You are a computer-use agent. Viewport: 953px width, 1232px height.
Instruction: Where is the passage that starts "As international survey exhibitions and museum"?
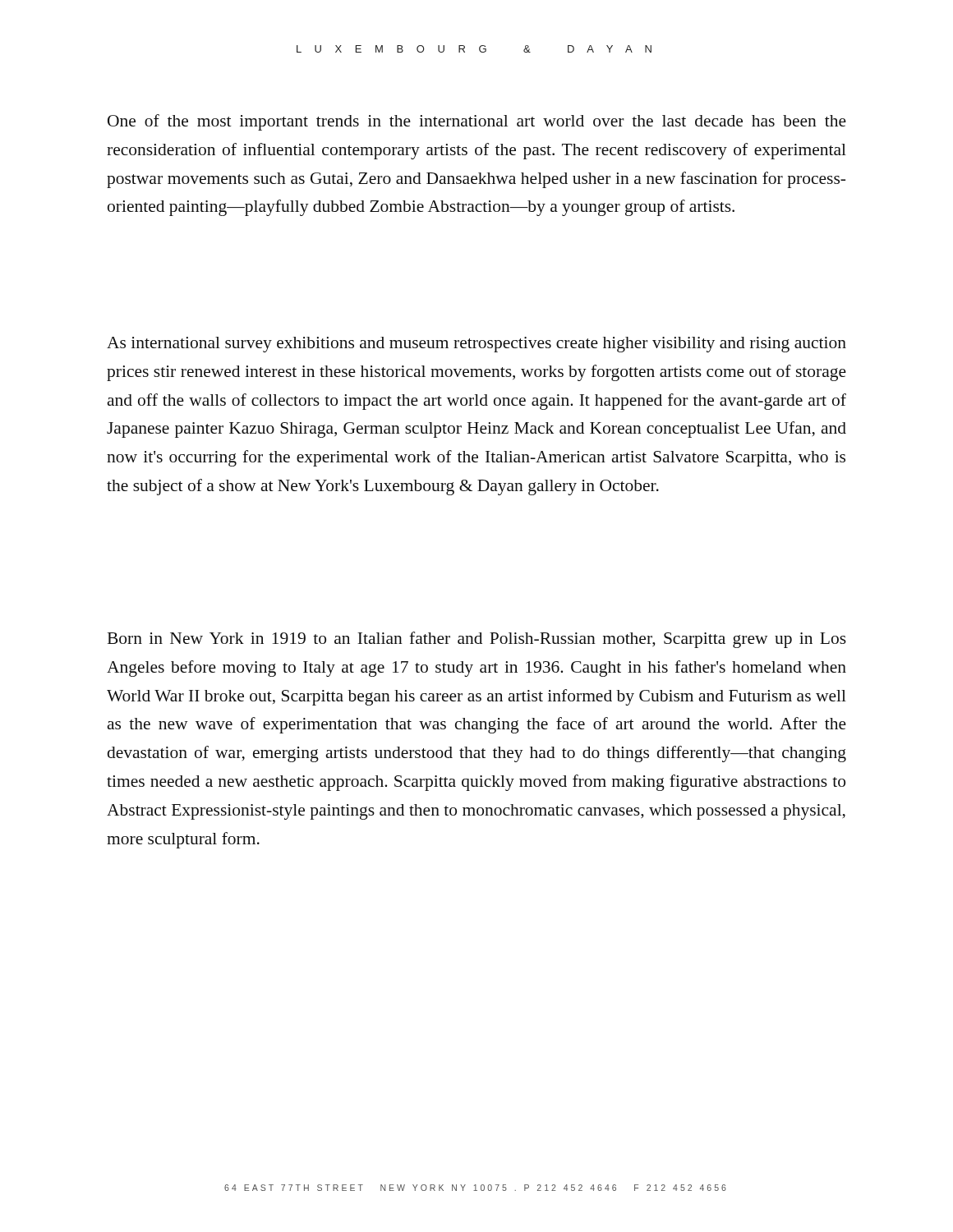476,414
